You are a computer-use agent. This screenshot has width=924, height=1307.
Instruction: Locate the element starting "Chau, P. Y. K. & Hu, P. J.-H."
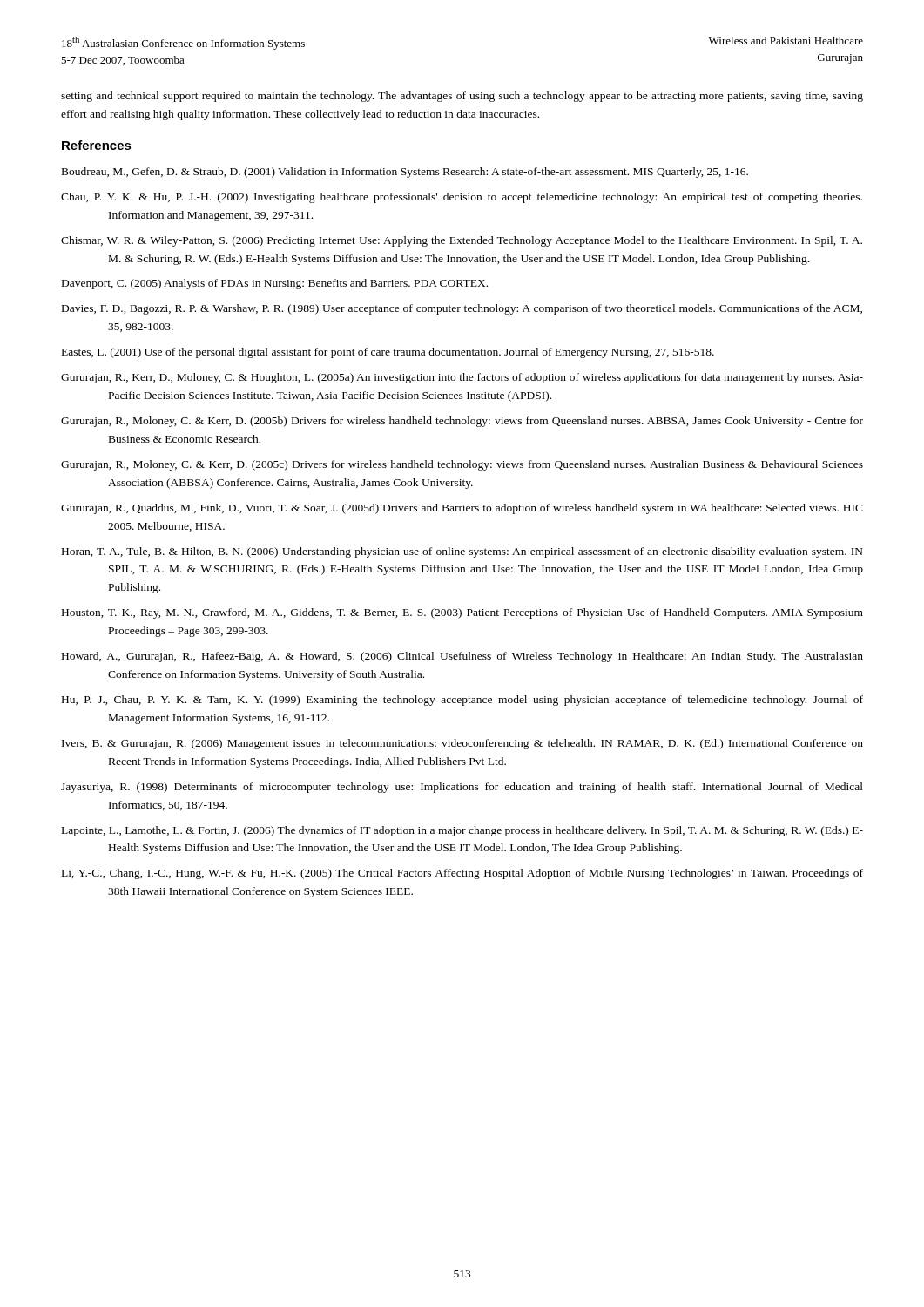click(x=462, y=205)
